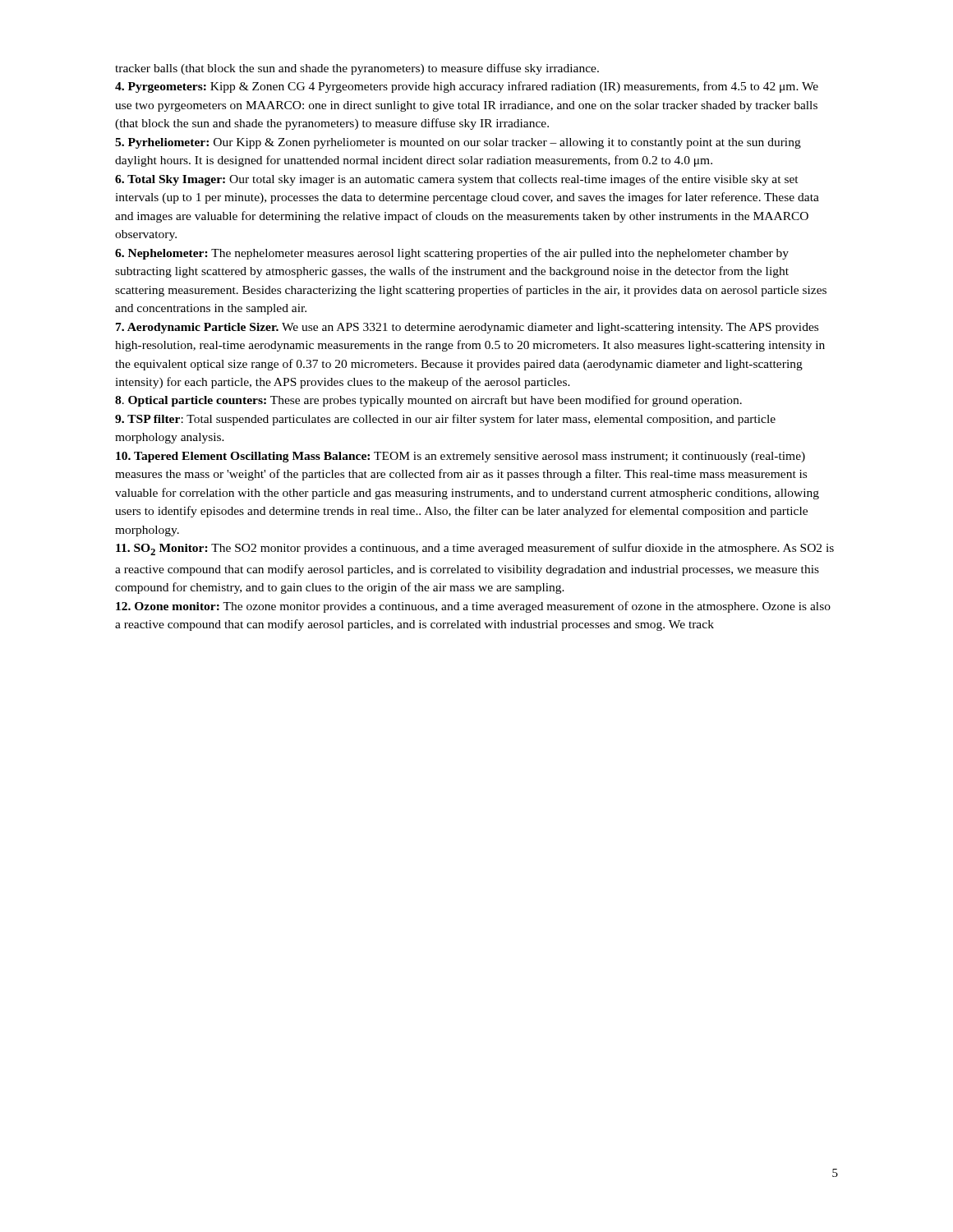Click the passage that begins "Pyrheliometer: Our Kipp & Zonen pyrheliometer is mounted"
Image resolution: width=953 pixels, height=1232 pixels.
(458, 151)
